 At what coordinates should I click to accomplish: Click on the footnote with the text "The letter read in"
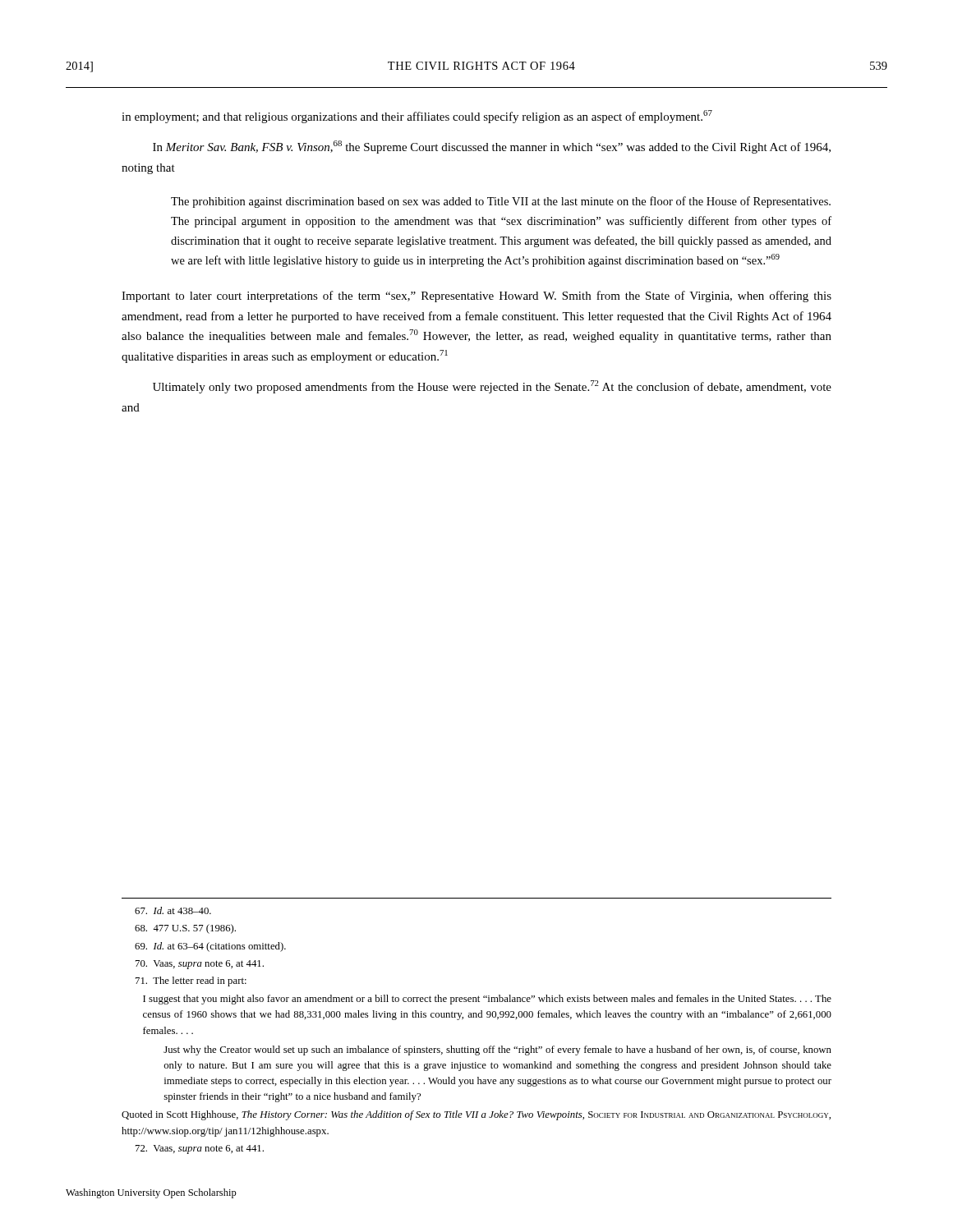click(x=476, y=1056)
